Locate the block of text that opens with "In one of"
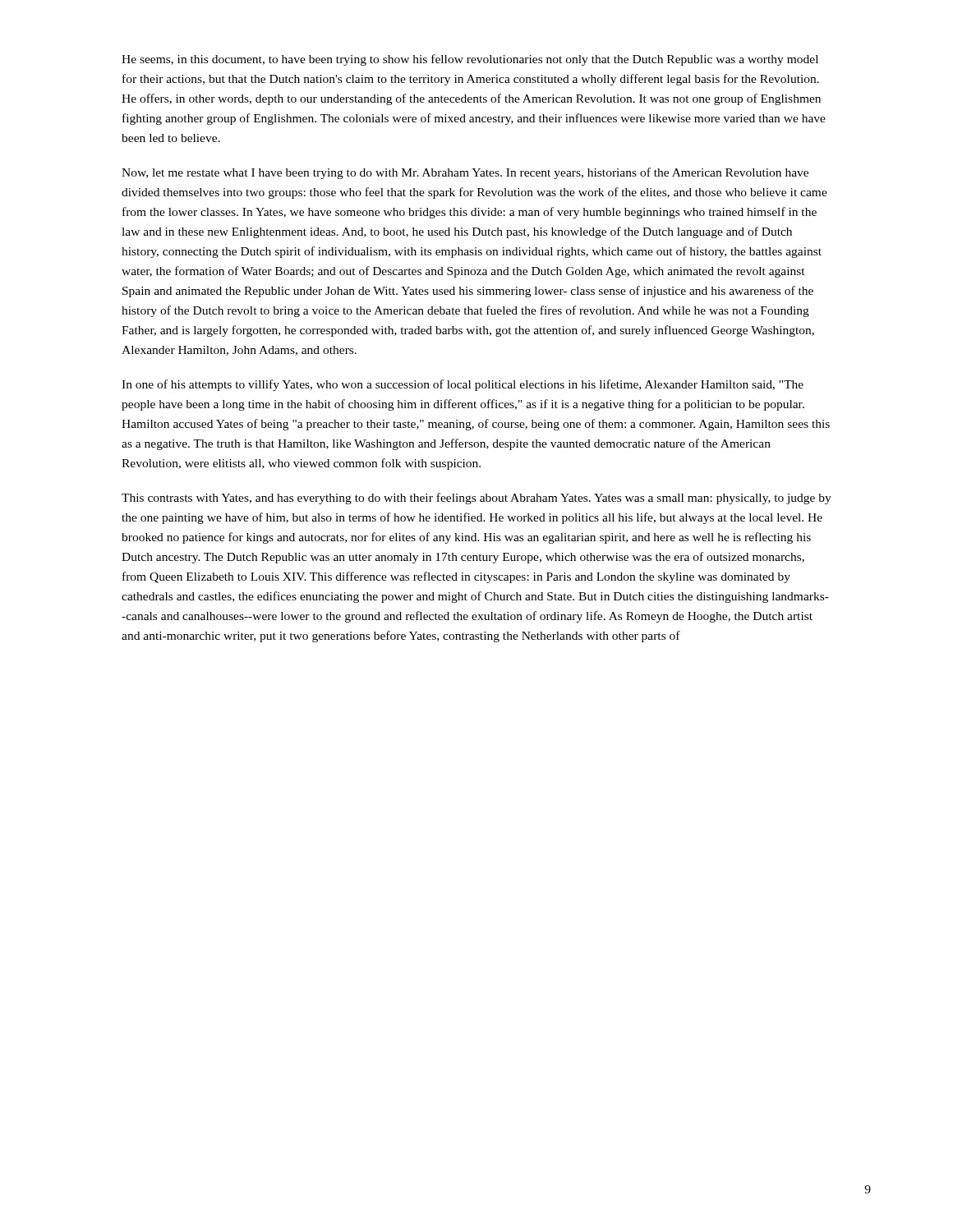This screenshot has height=1232, width=953. pos(476,424)
